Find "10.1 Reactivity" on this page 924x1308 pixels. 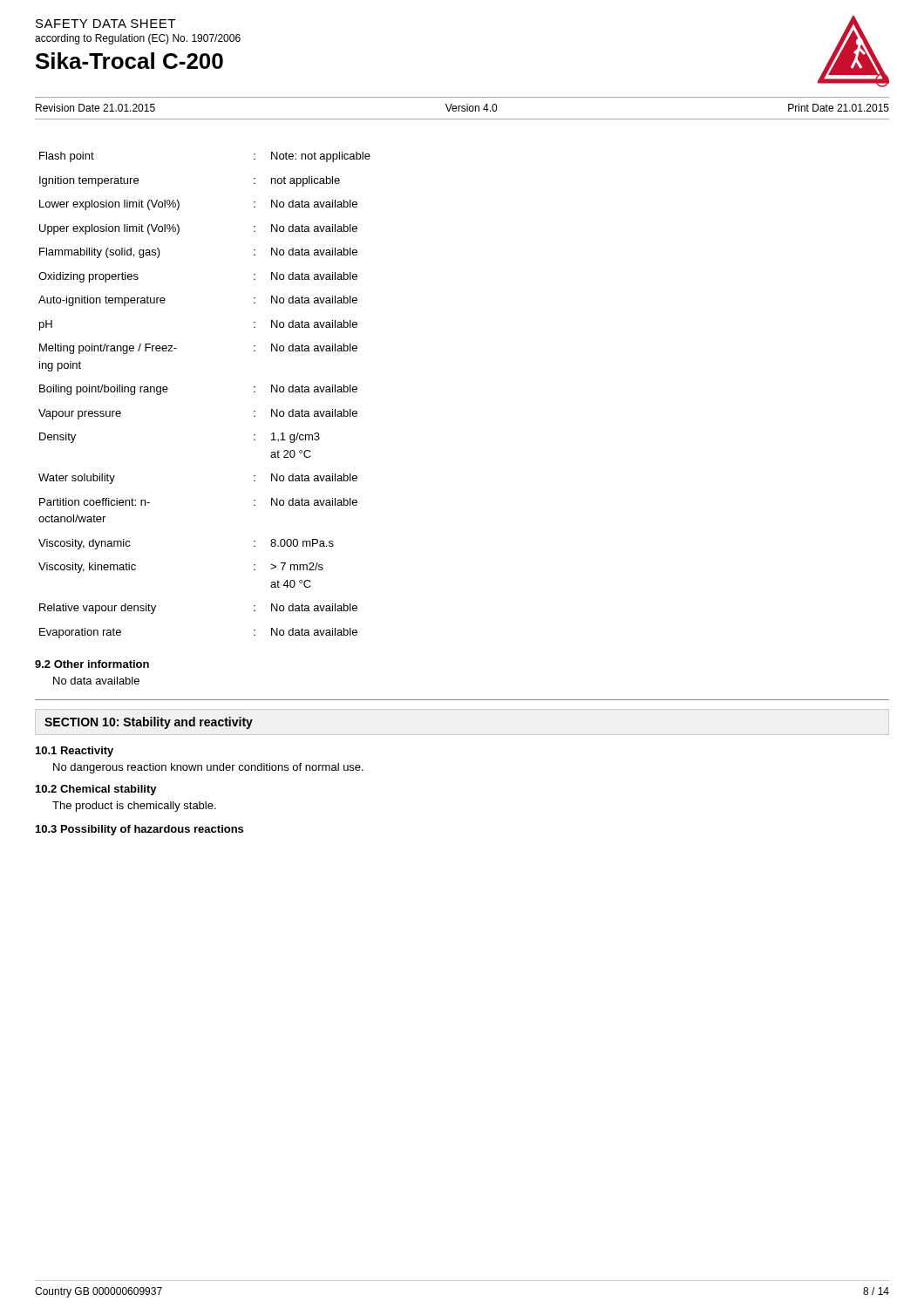pyautogui.click(x=74, y=750)
